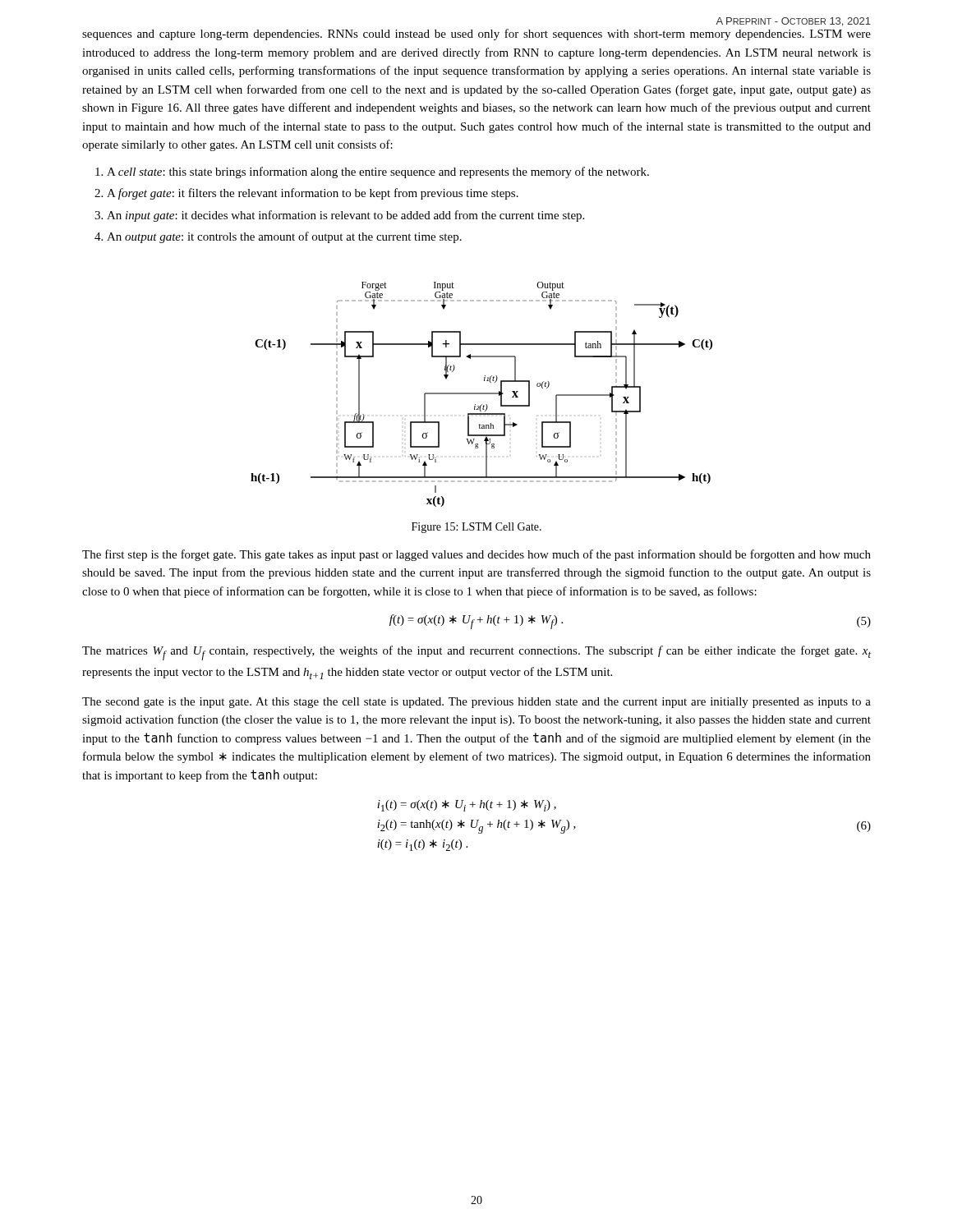This screenshot has height=1232, width=953.
Task: Locate the text block that reads "The first step is"
Action: click(476, 573)
